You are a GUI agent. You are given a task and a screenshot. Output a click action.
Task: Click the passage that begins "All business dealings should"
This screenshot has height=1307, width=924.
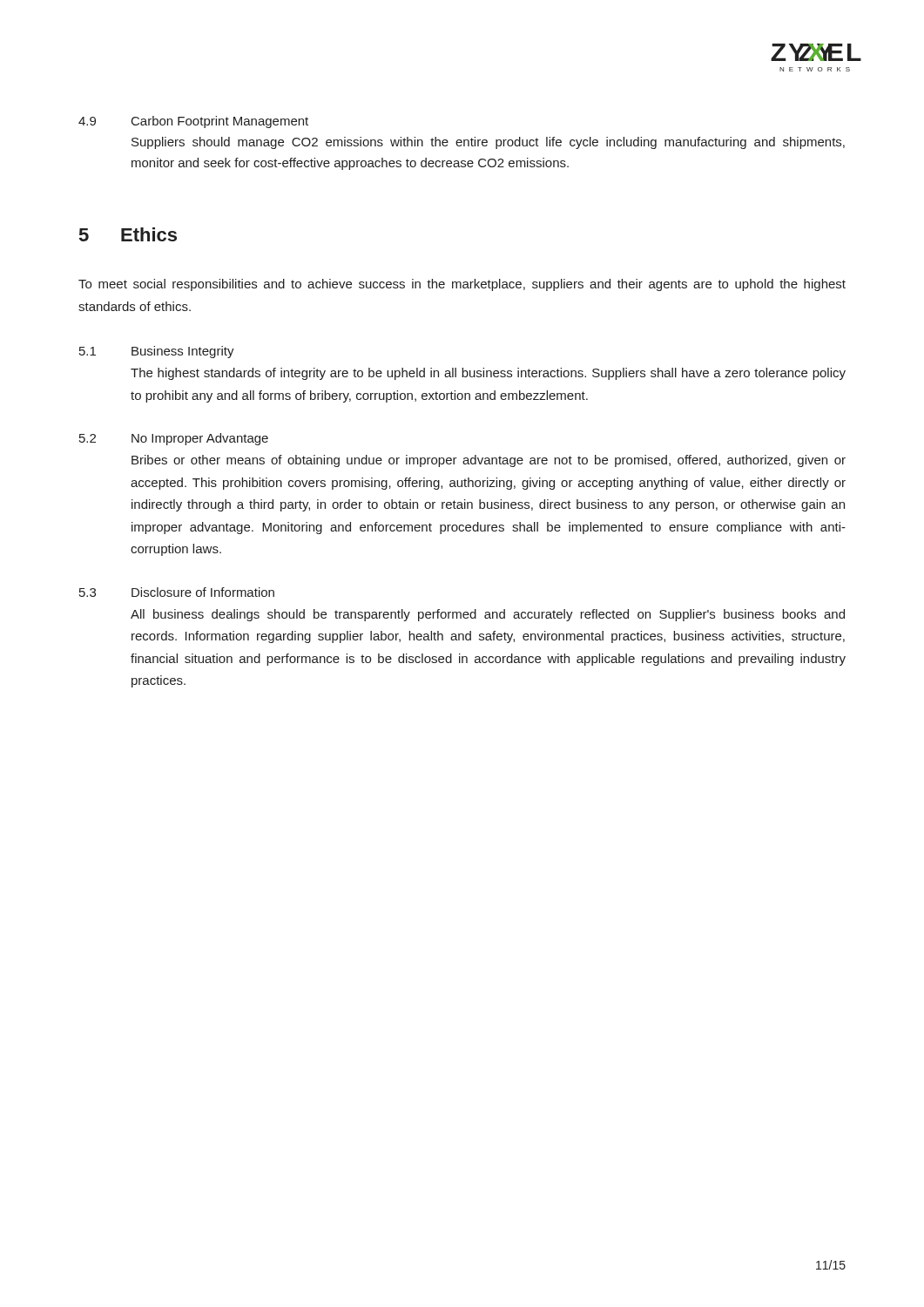point(488,647)
